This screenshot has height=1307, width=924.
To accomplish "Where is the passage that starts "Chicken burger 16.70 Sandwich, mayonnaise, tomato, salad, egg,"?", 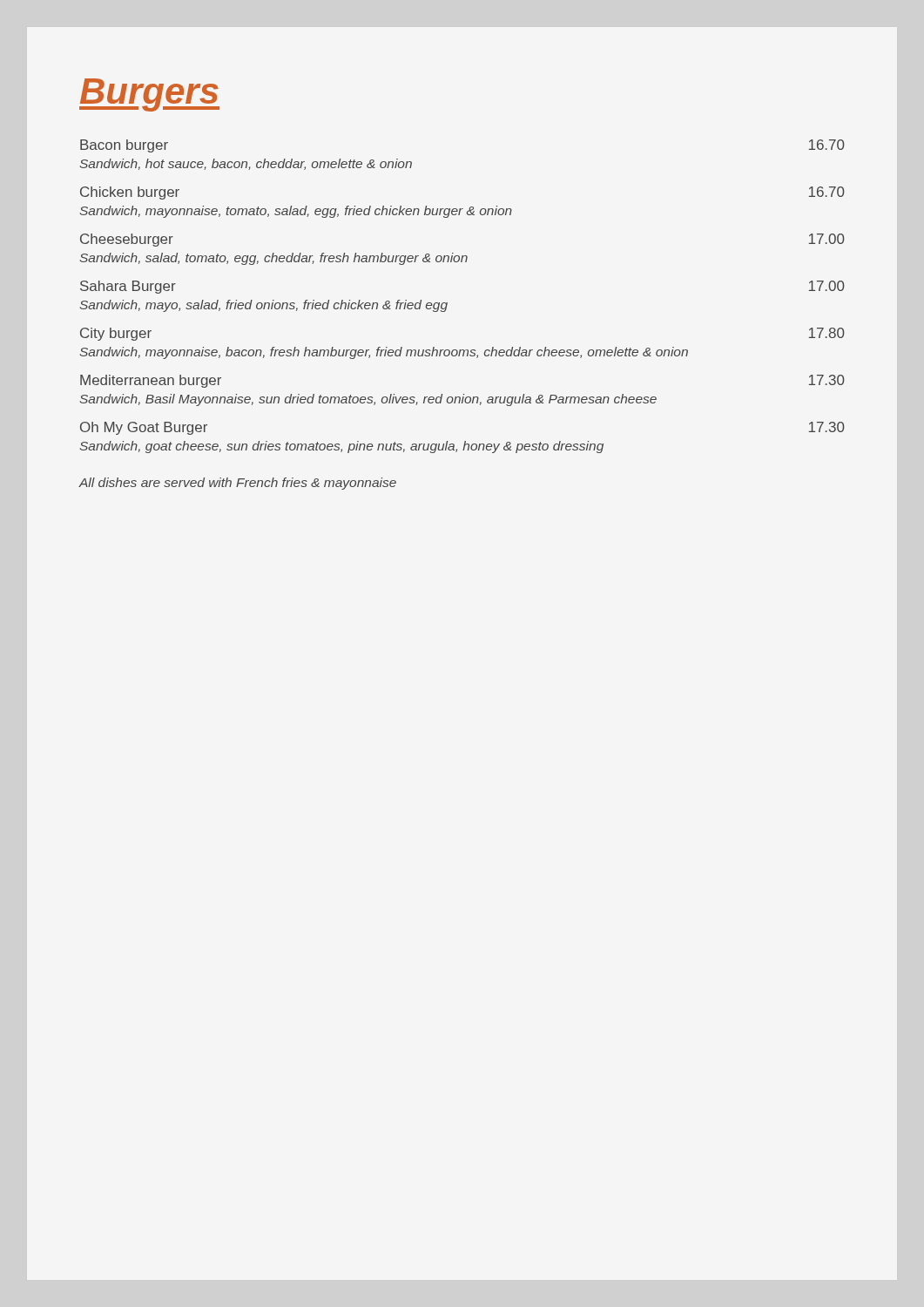I will (x=462, y=201).
